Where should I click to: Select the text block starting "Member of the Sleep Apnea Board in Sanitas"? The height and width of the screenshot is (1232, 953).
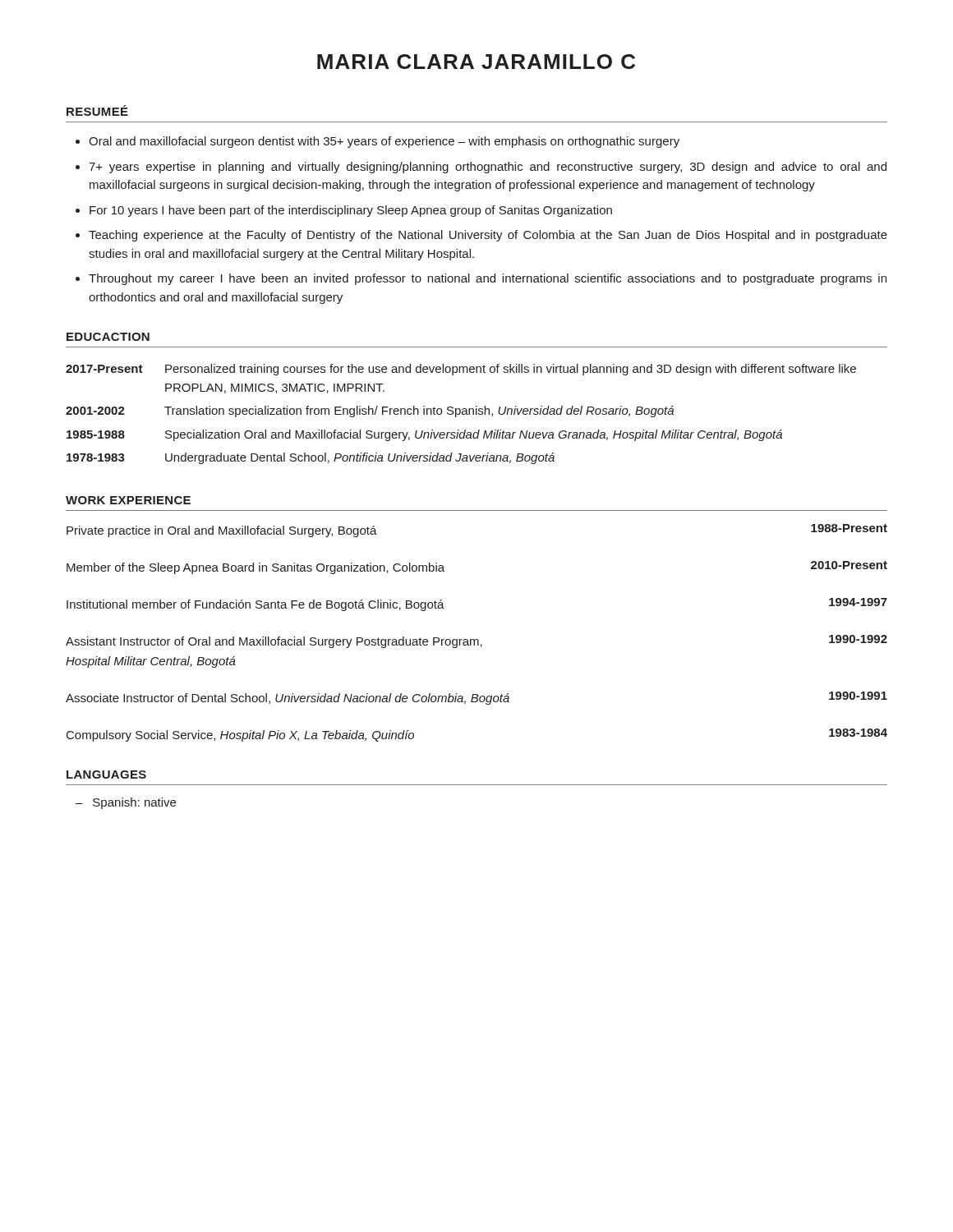[x=259, y=567]
